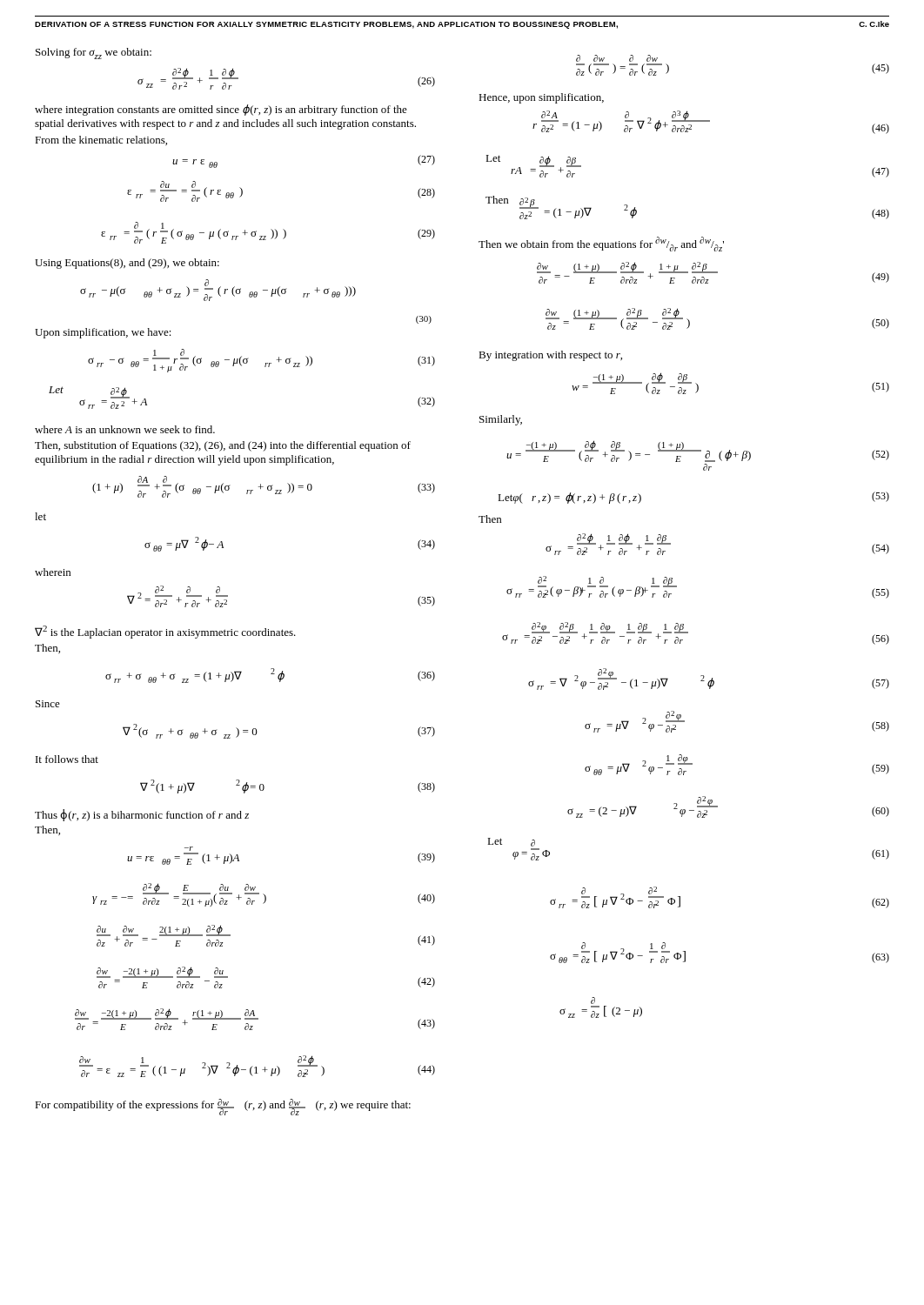Click on the formula that says "Then ∂ 2 β ∂z 2 ="
924x1305 pixels.
pos(529,207)
